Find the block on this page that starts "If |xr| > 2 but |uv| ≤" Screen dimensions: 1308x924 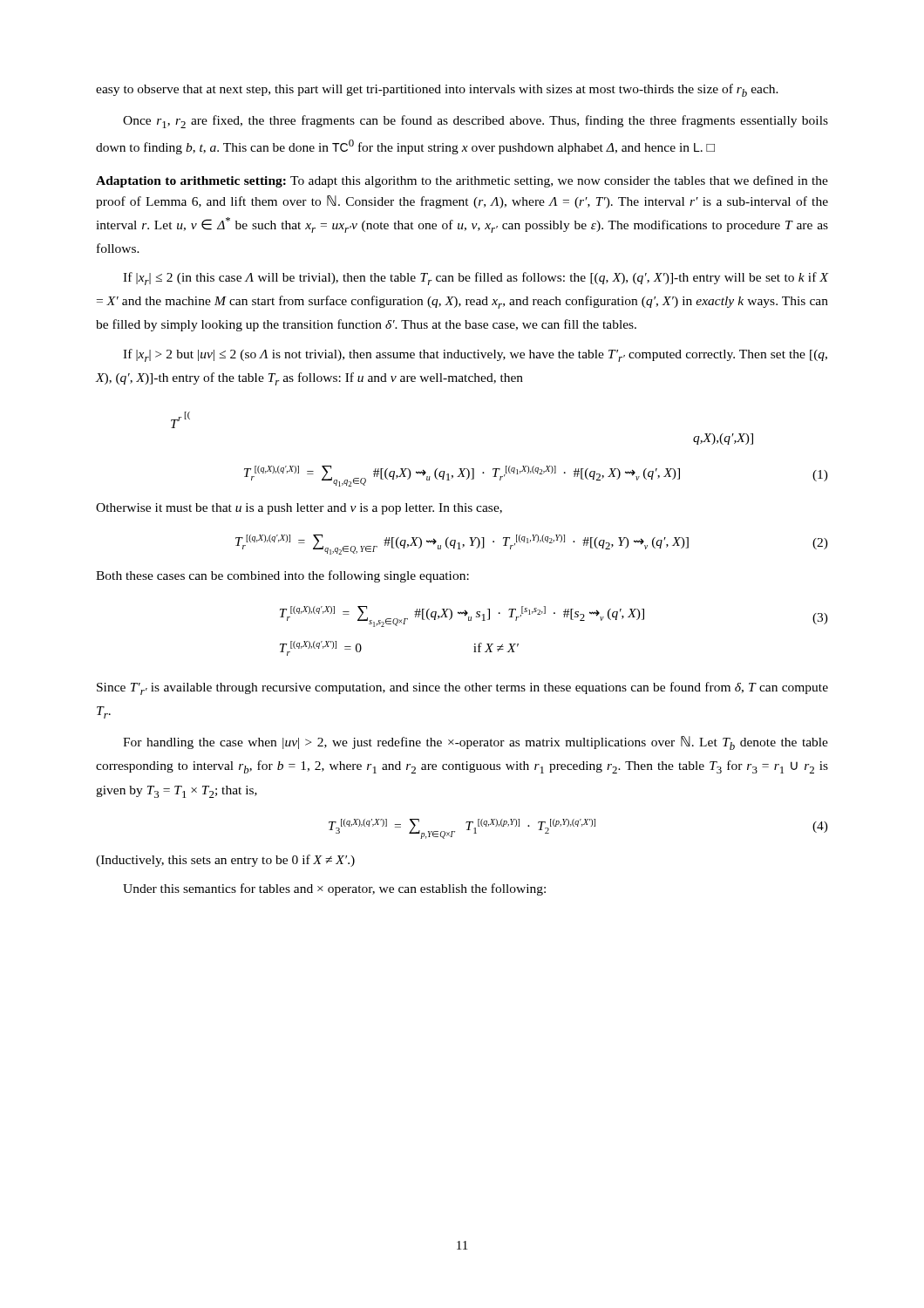(462, 367)
